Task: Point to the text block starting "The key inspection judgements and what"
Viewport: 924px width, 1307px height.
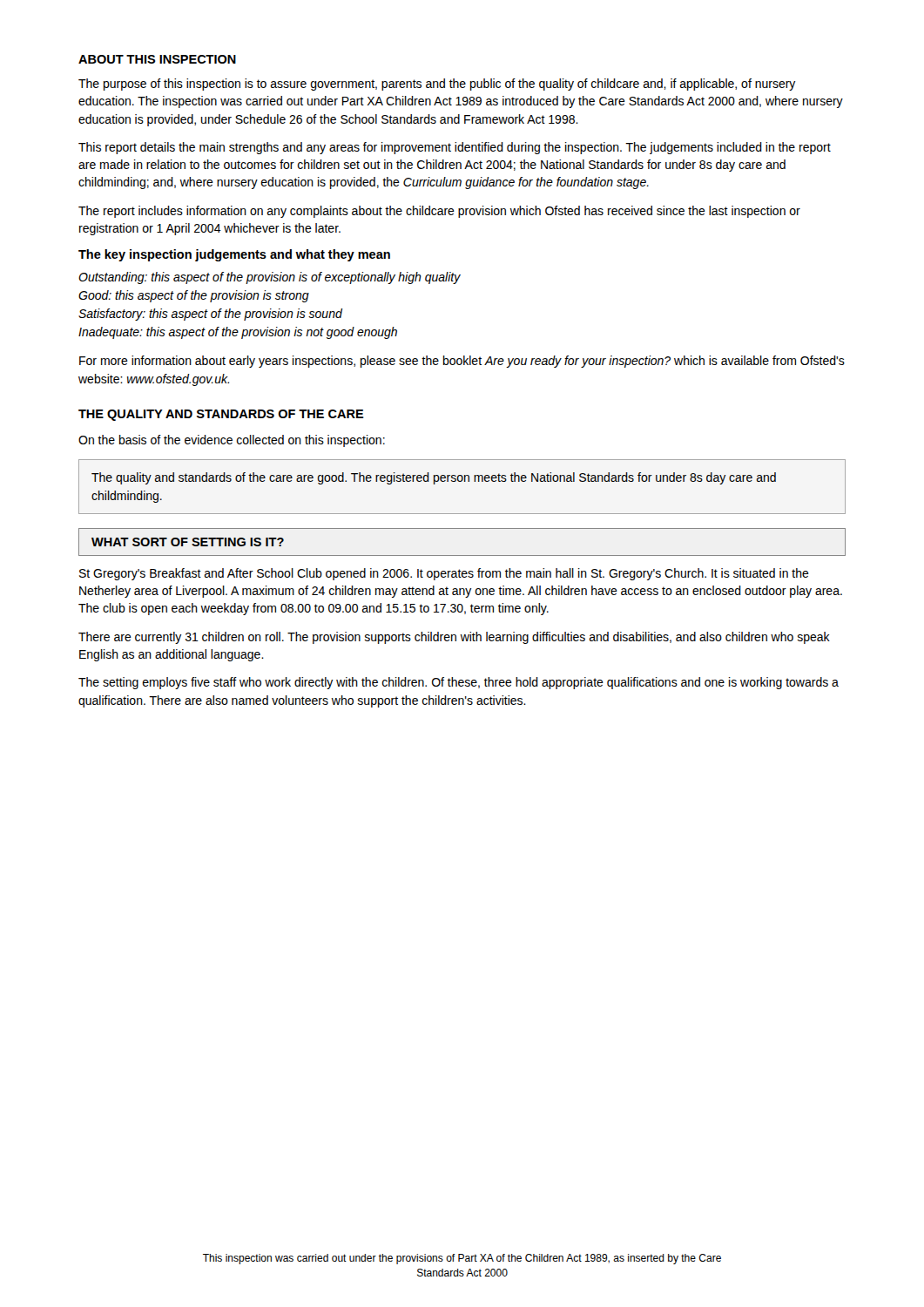Action: (x=235, y=255)
